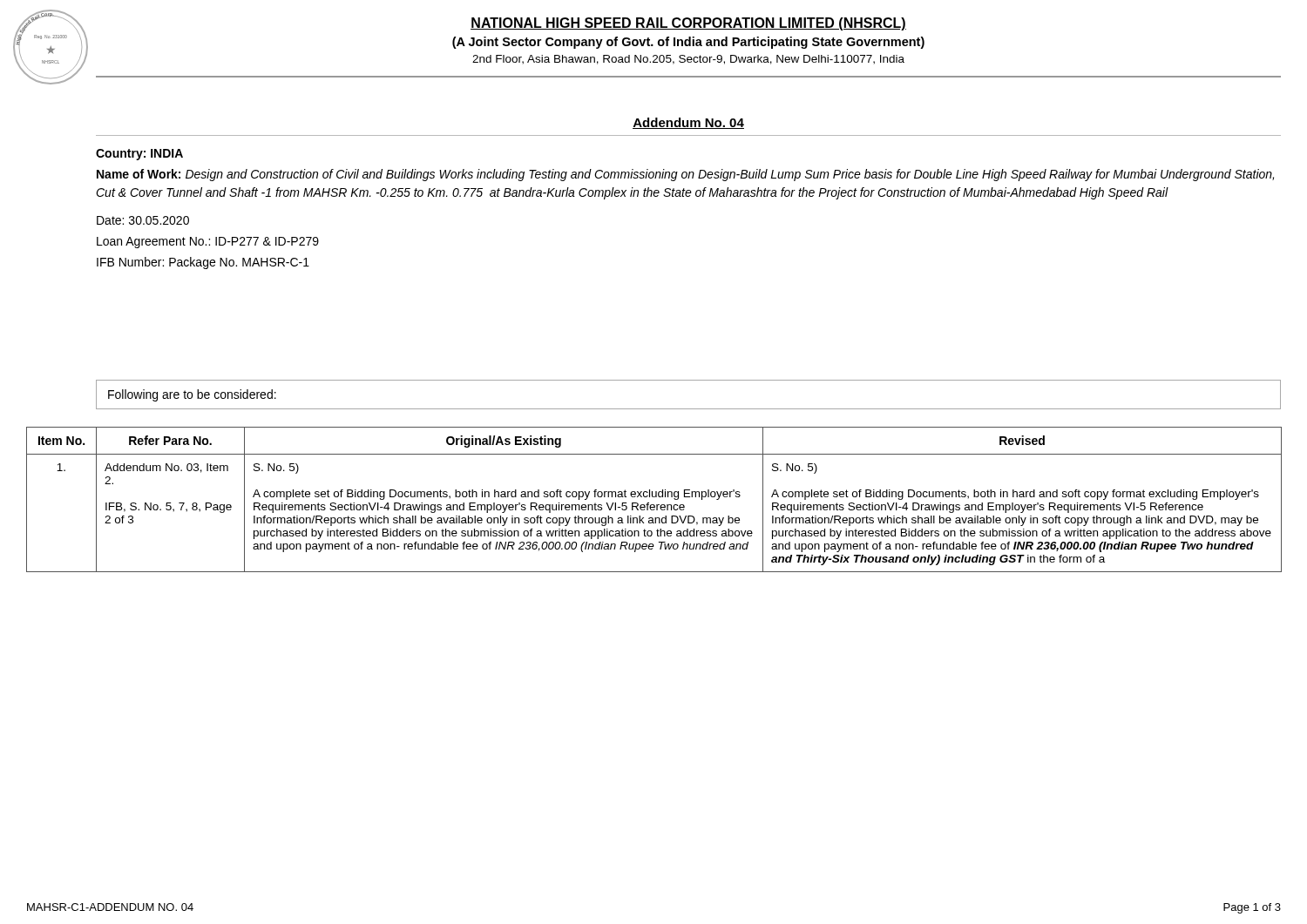Click the passage that begins "Name of Work:"

click(x=686, y=183)
